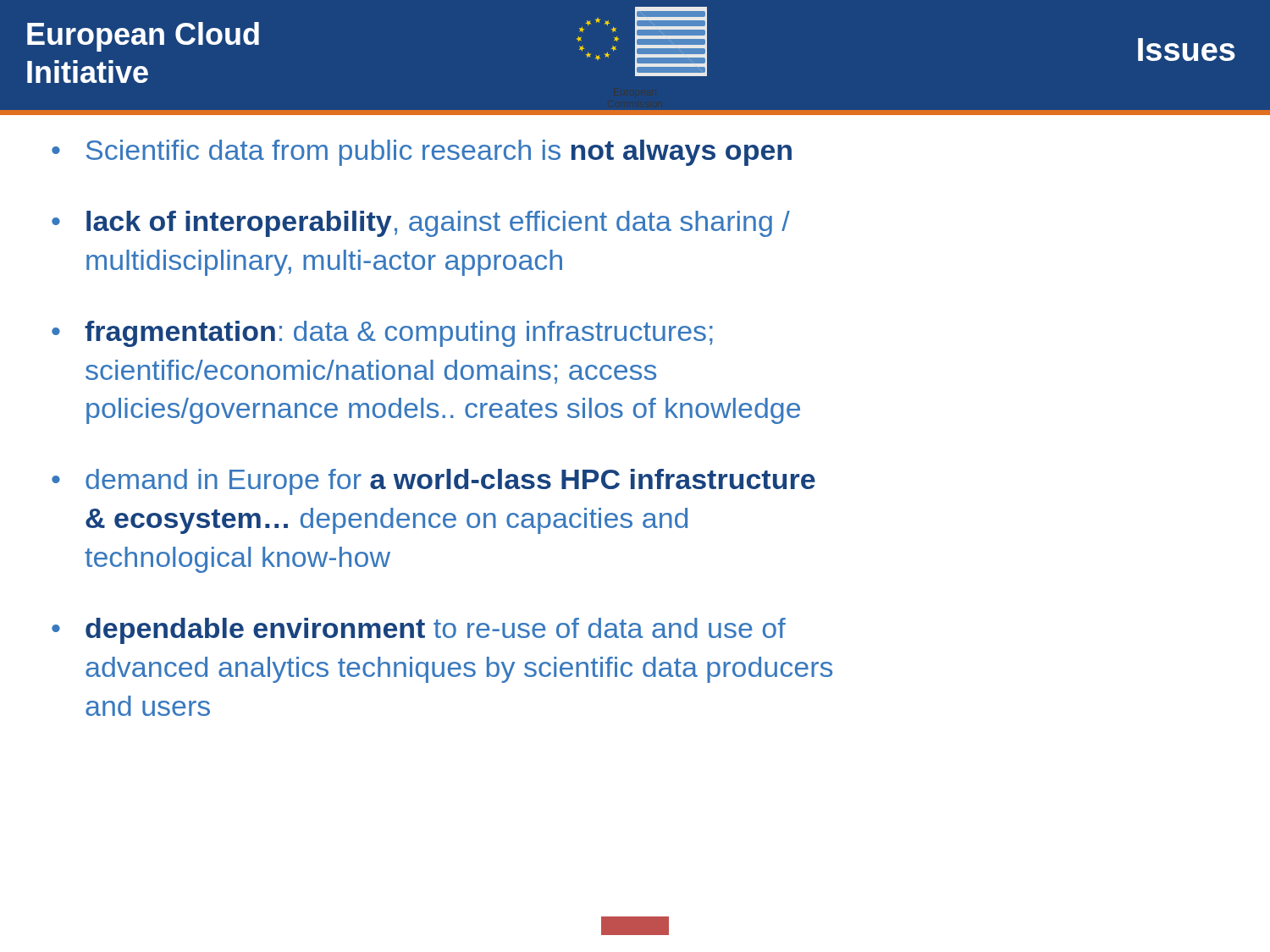Point to the text starting "lack of interoperability,"

[437, 240]
